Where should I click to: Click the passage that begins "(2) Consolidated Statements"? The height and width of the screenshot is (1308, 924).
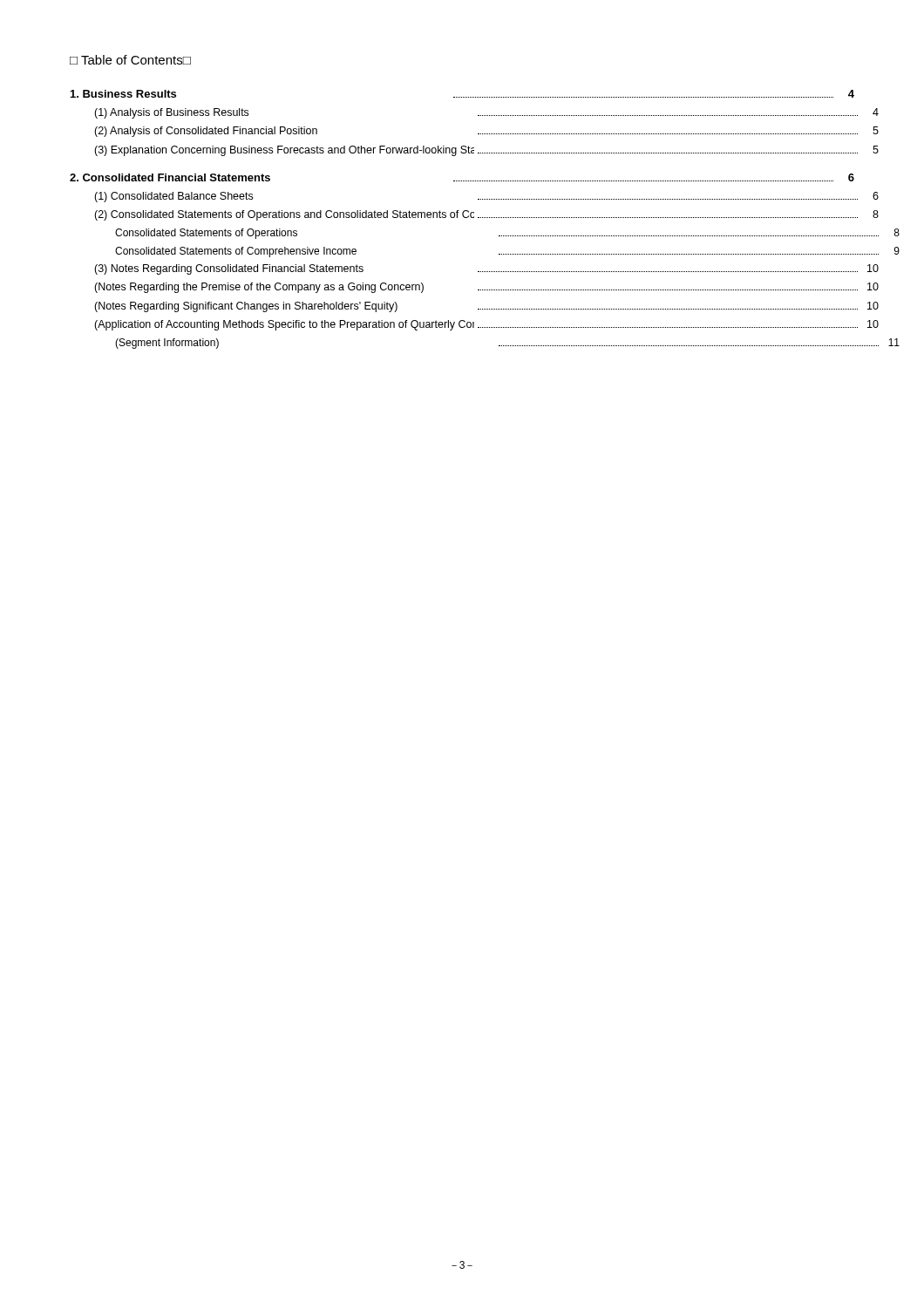click(462, 215)
